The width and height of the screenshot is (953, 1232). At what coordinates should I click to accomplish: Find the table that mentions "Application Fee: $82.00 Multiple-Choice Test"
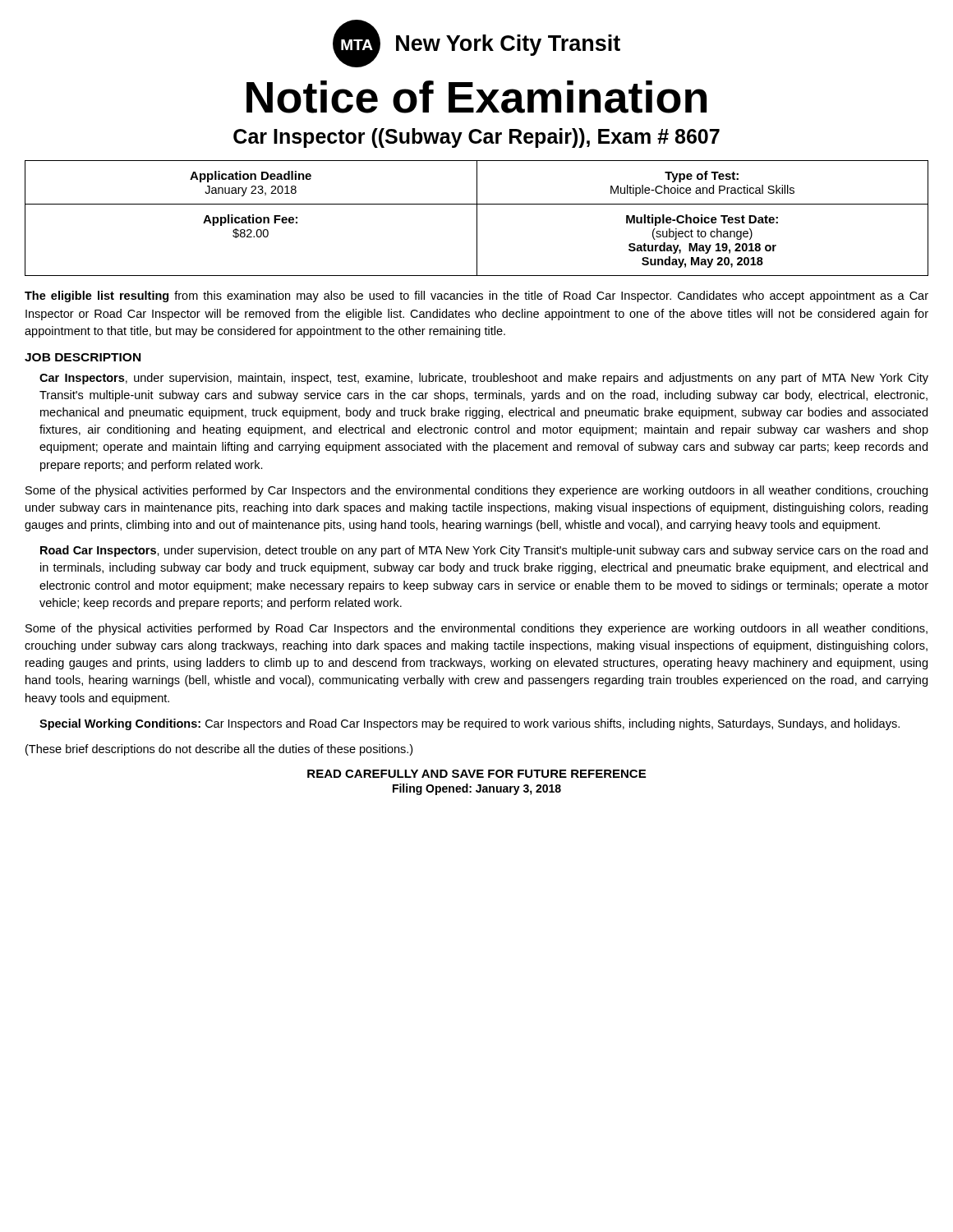[476, 240]
